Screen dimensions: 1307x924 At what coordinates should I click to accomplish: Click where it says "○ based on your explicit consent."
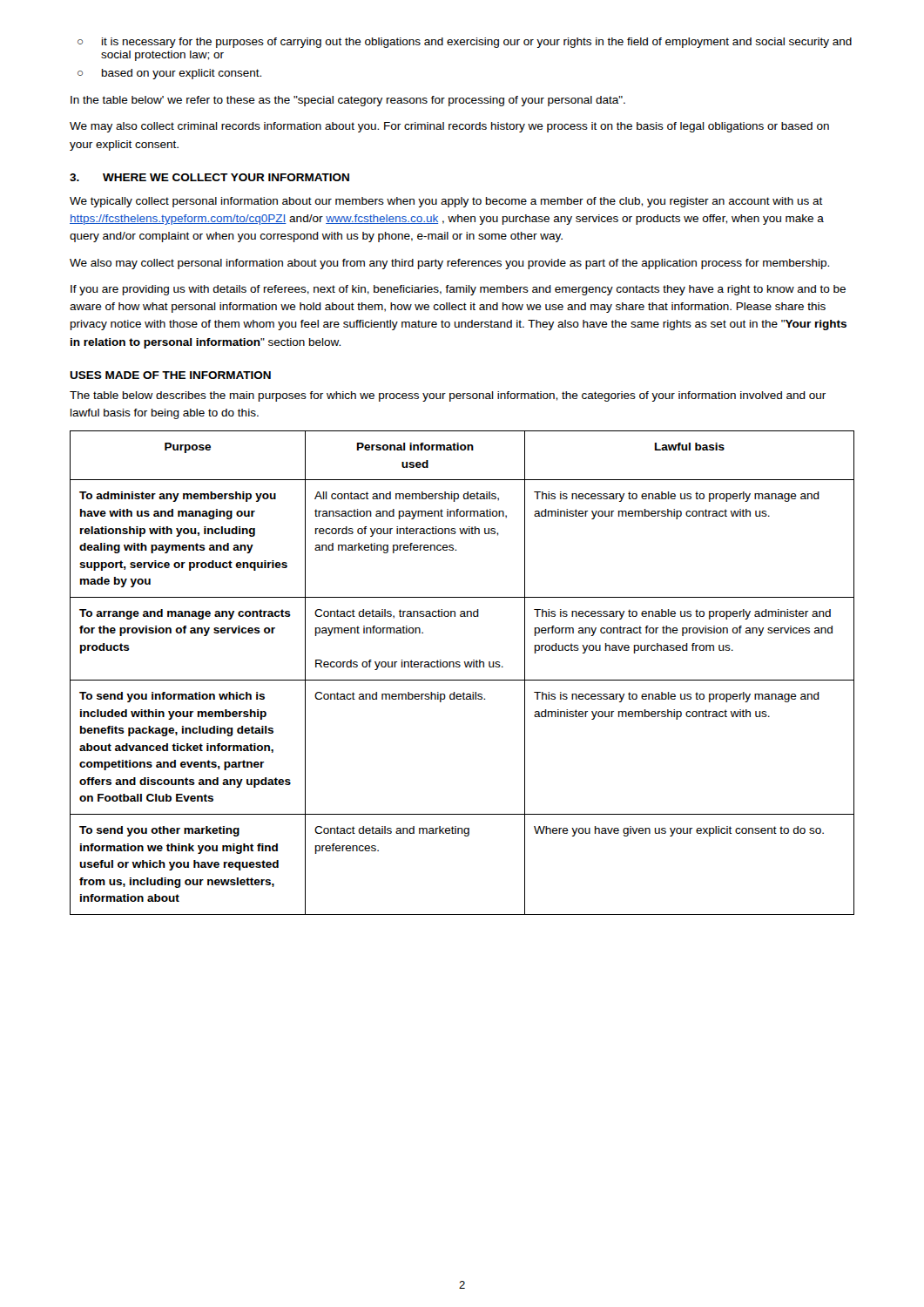tap(169, 74)
